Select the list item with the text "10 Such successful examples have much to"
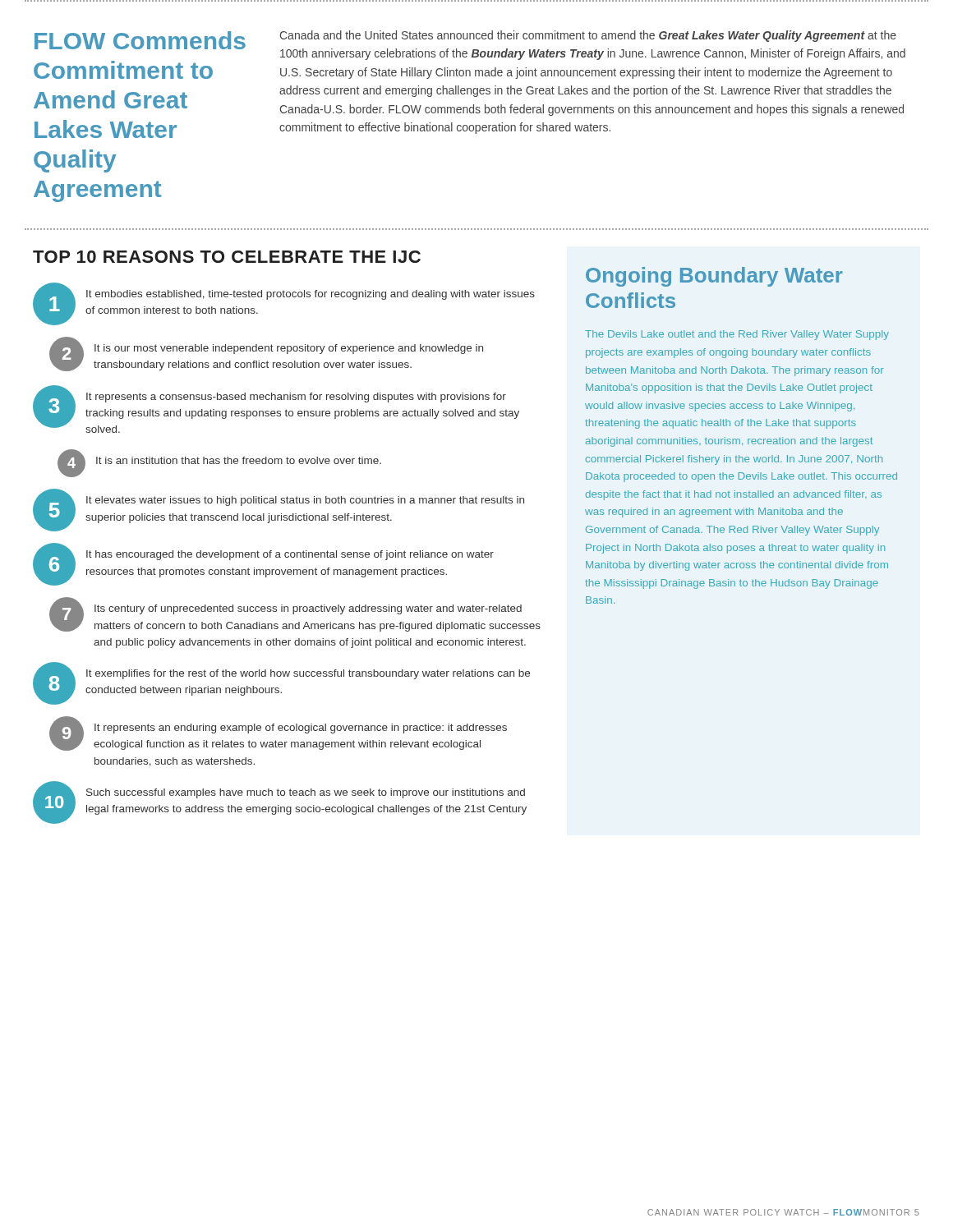 (x=288, y=802)
